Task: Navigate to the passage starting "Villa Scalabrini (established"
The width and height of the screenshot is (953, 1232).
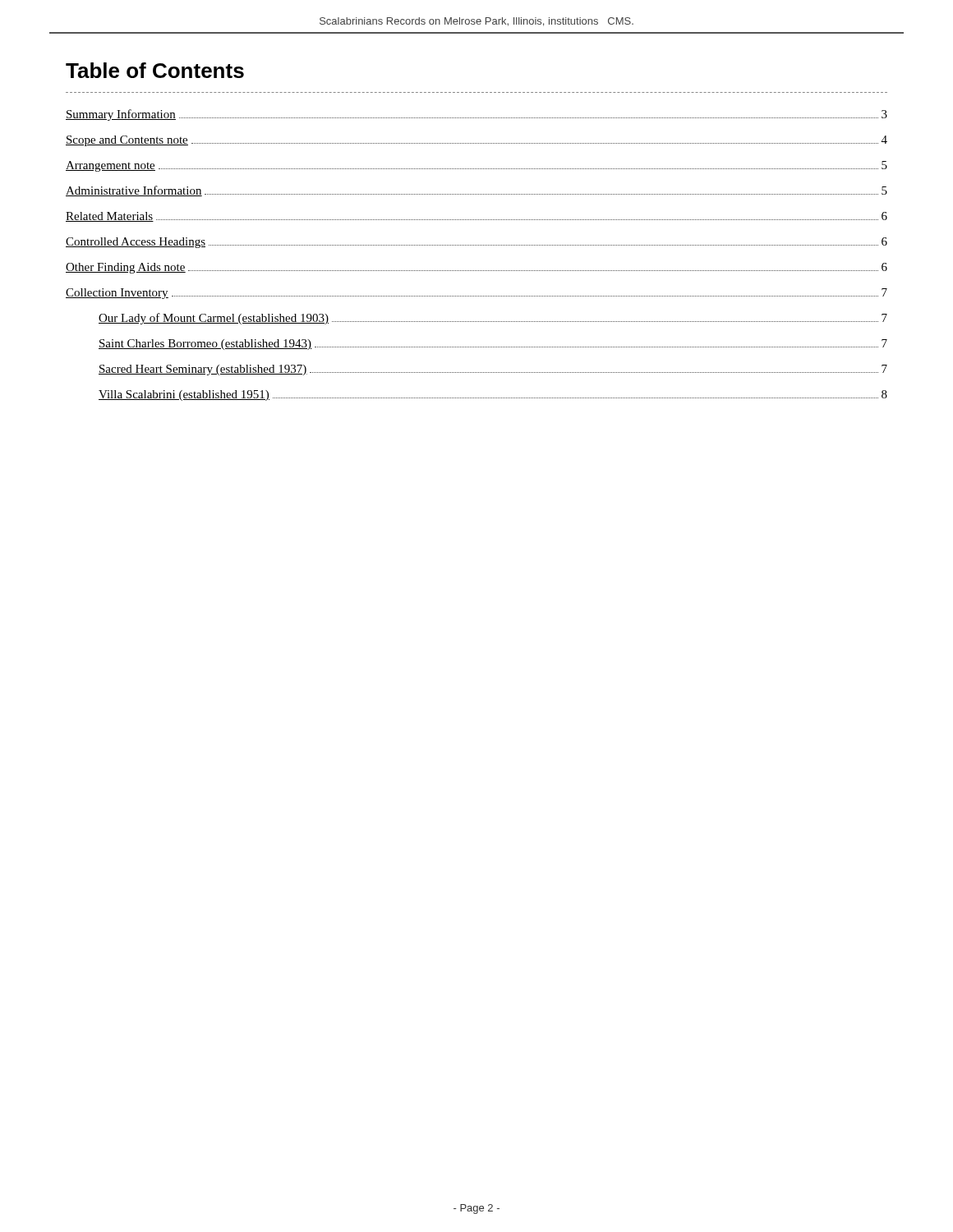Action: (493, 395)
